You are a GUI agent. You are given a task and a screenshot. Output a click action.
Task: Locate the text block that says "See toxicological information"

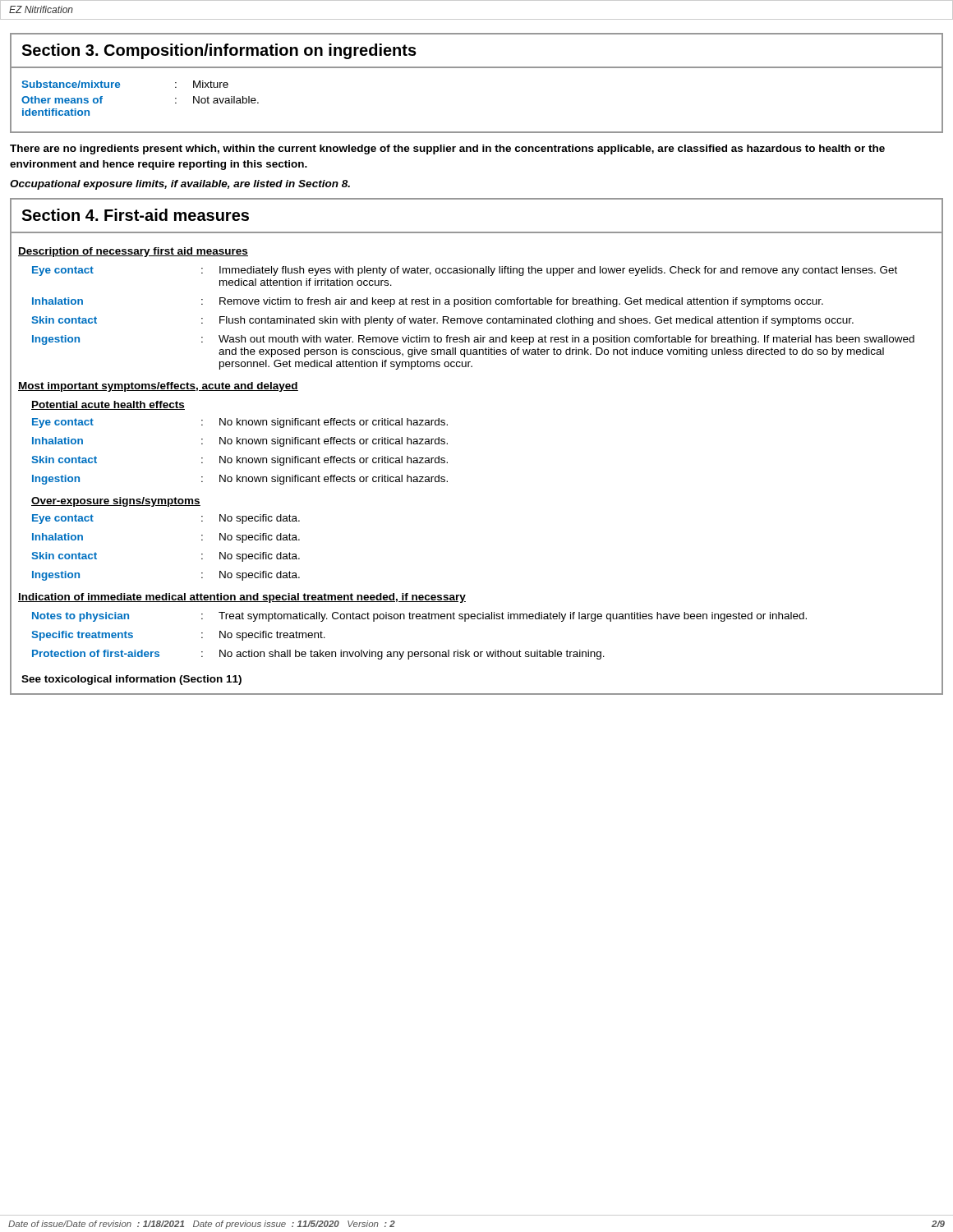pyautogui.click(x=132, y=679)
